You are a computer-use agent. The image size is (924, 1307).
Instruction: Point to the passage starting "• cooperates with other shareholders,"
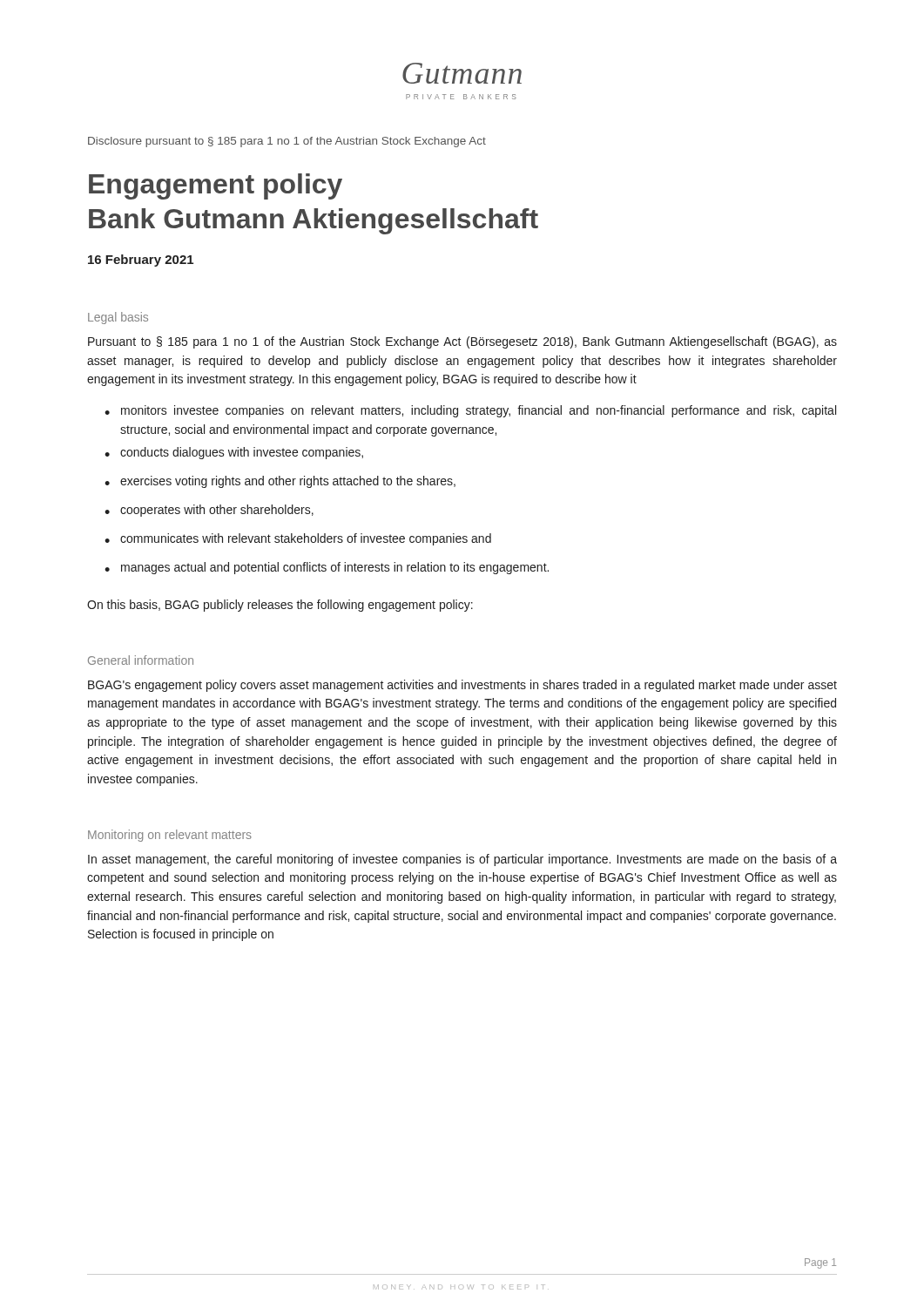coord(209,511)
